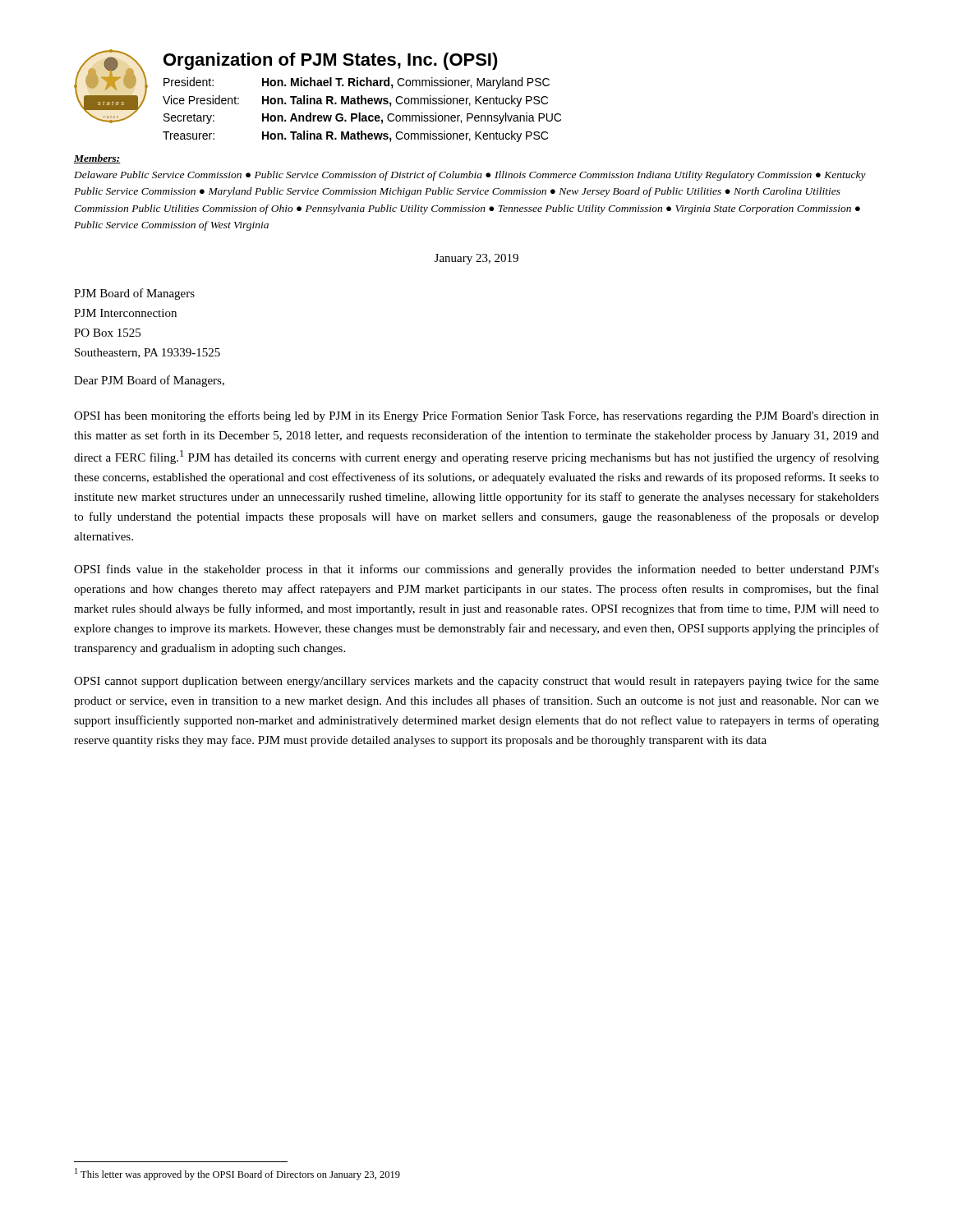The image size is (953, 1232).
Task: Point to the block starting "Members: Delaware Public Service Commission ● Public"
Action: [470, 191]
